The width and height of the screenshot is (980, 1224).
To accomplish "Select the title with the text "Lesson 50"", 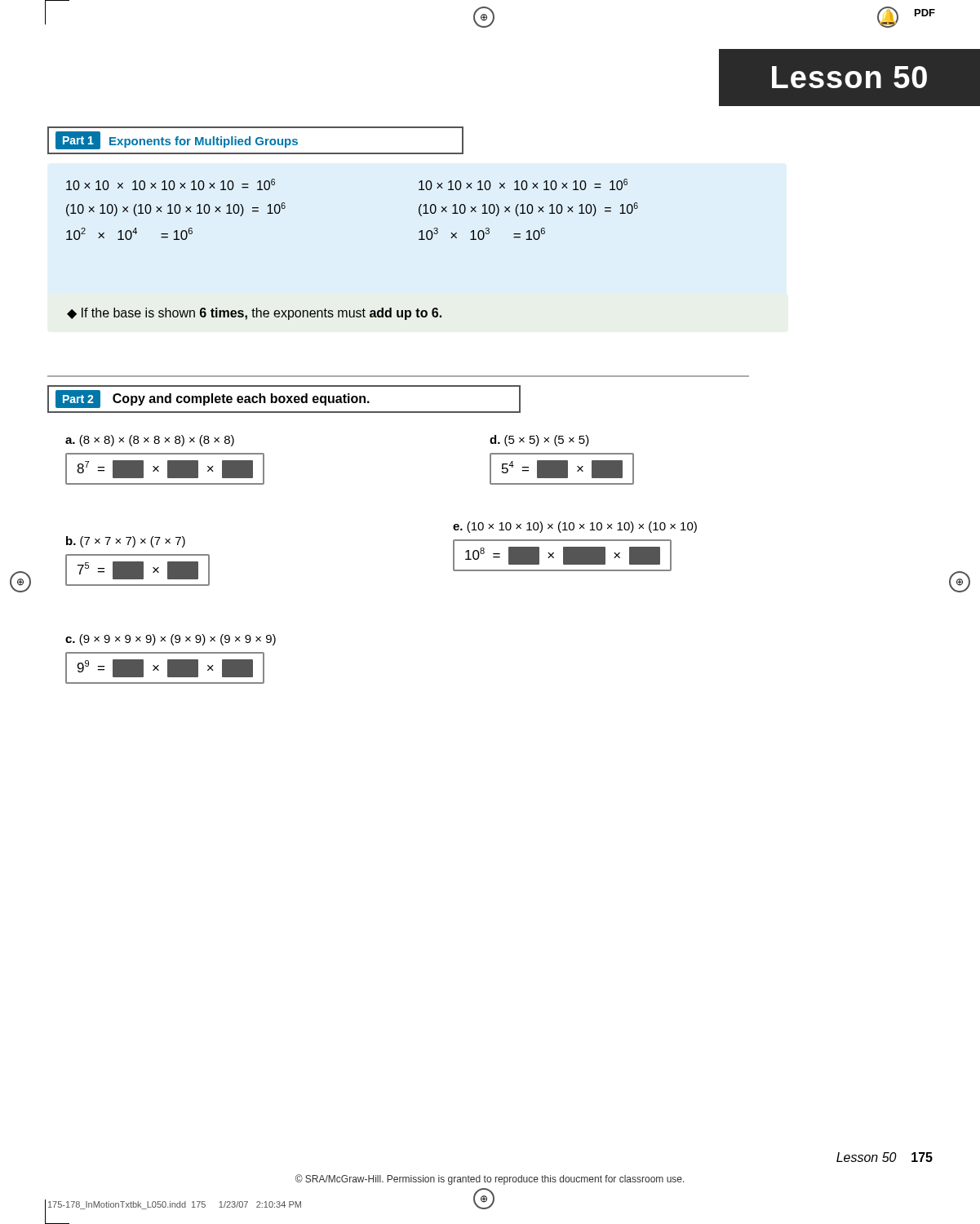I will 849,78.
